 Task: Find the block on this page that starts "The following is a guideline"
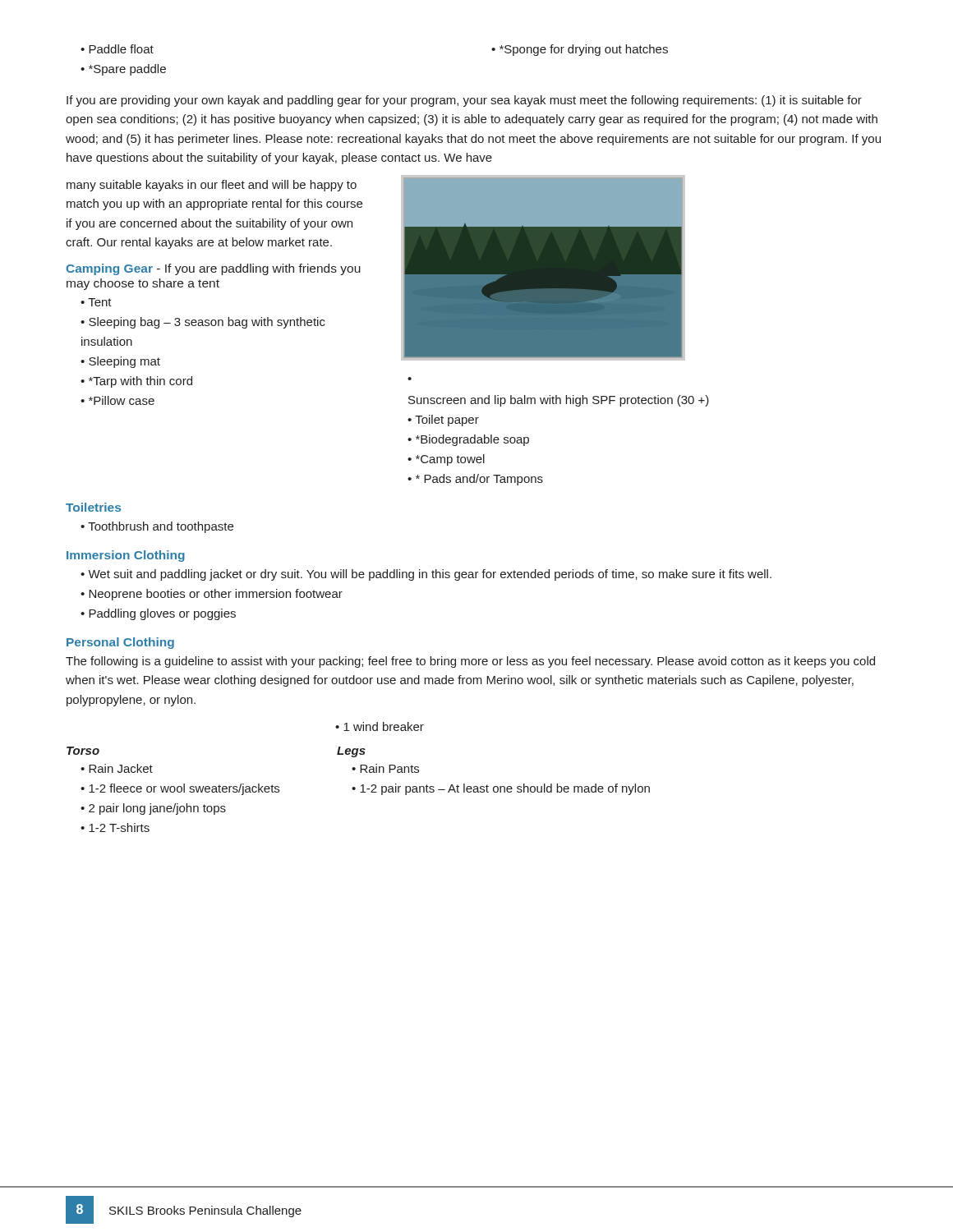[471, 680]
